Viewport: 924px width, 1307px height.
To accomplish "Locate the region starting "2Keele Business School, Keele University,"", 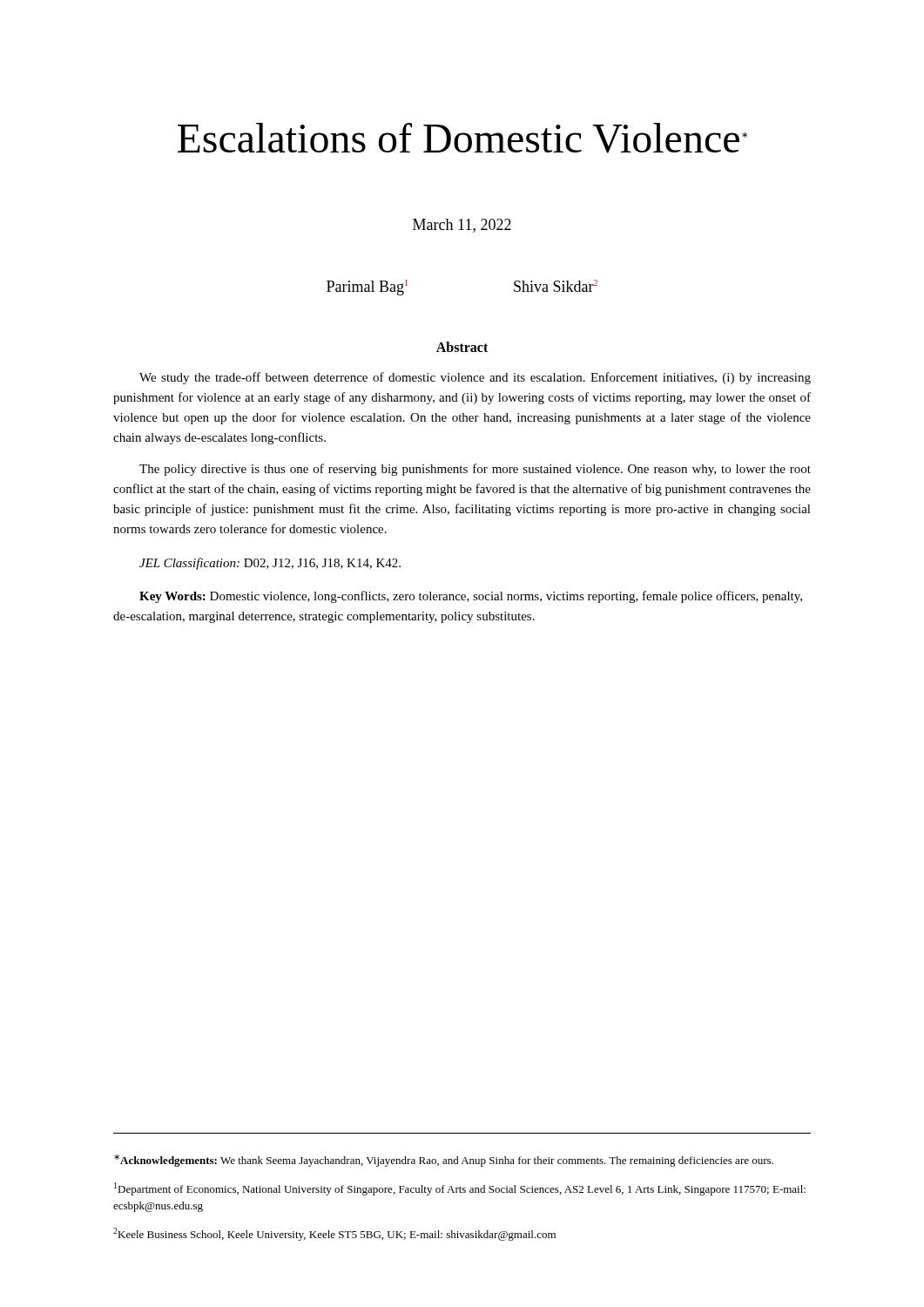I will pos(335,1233).
